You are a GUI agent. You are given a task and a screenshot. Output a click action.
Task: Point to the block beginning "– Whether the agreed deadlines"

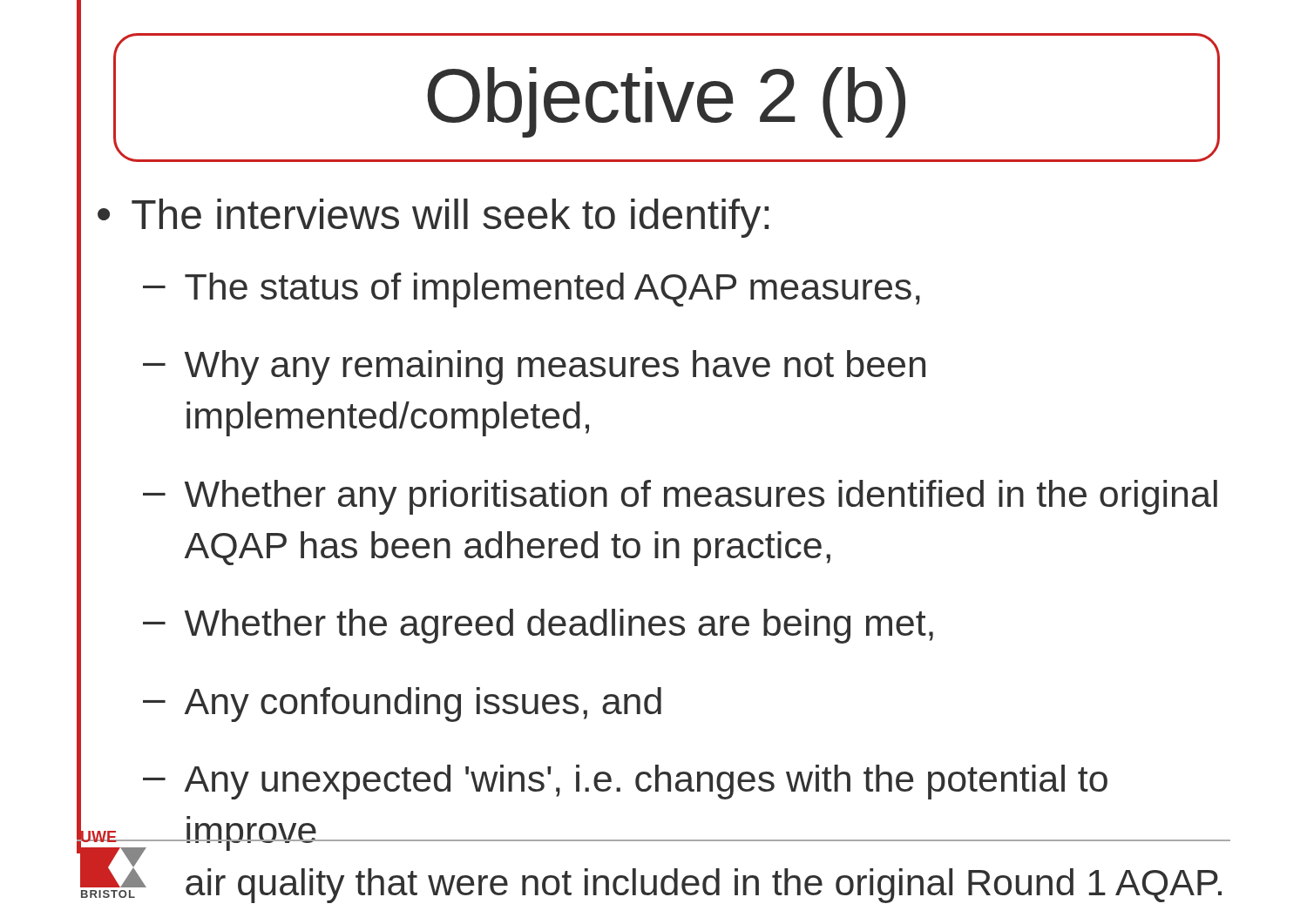tap(540, 624)
